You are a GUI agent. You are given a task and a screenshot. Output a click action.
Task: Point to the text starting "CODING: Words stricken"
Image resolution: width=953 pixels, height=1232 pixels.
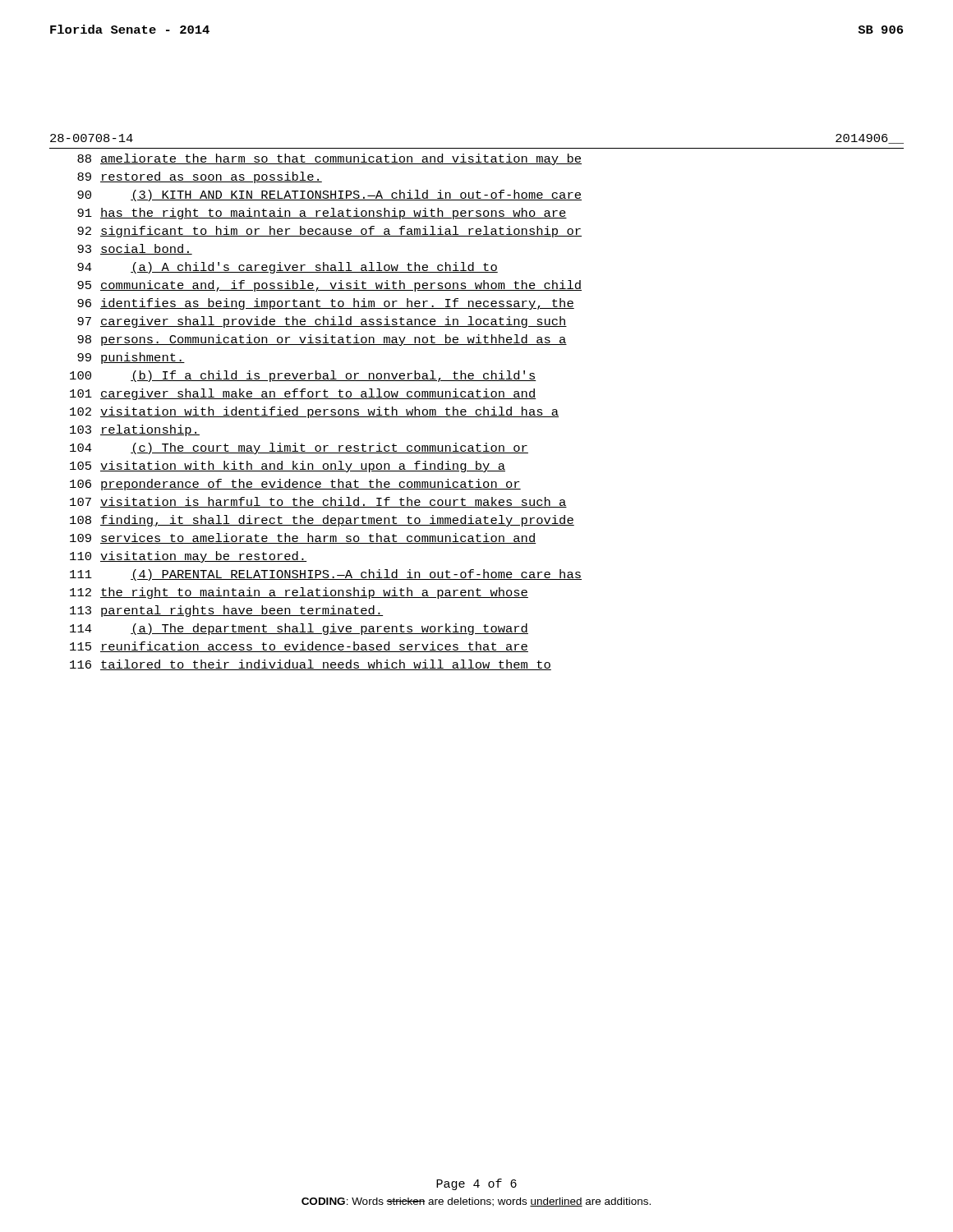pos(476,1201)
